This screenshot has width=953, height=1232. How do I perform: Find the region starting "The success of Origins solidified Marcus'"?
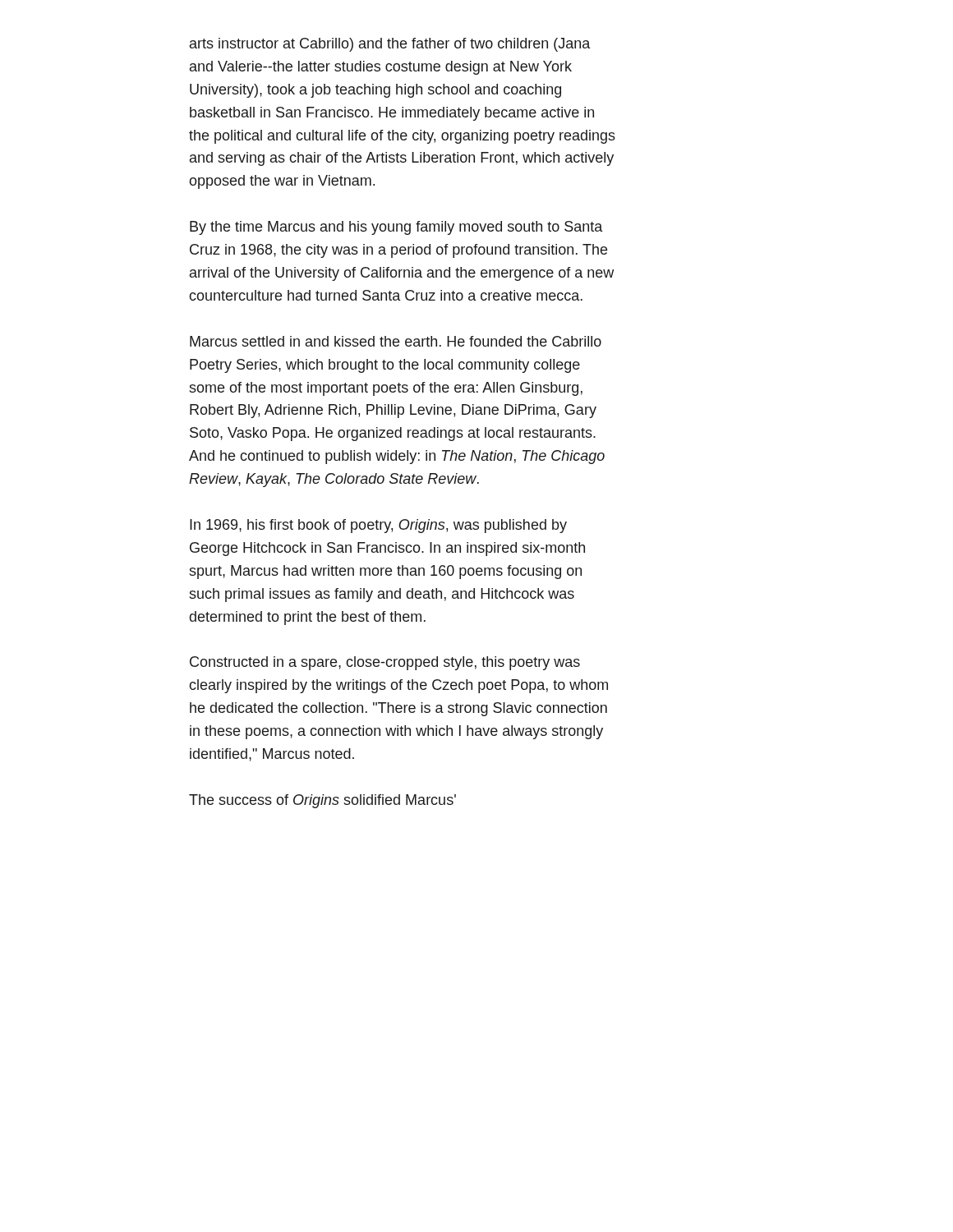point(323,800)
